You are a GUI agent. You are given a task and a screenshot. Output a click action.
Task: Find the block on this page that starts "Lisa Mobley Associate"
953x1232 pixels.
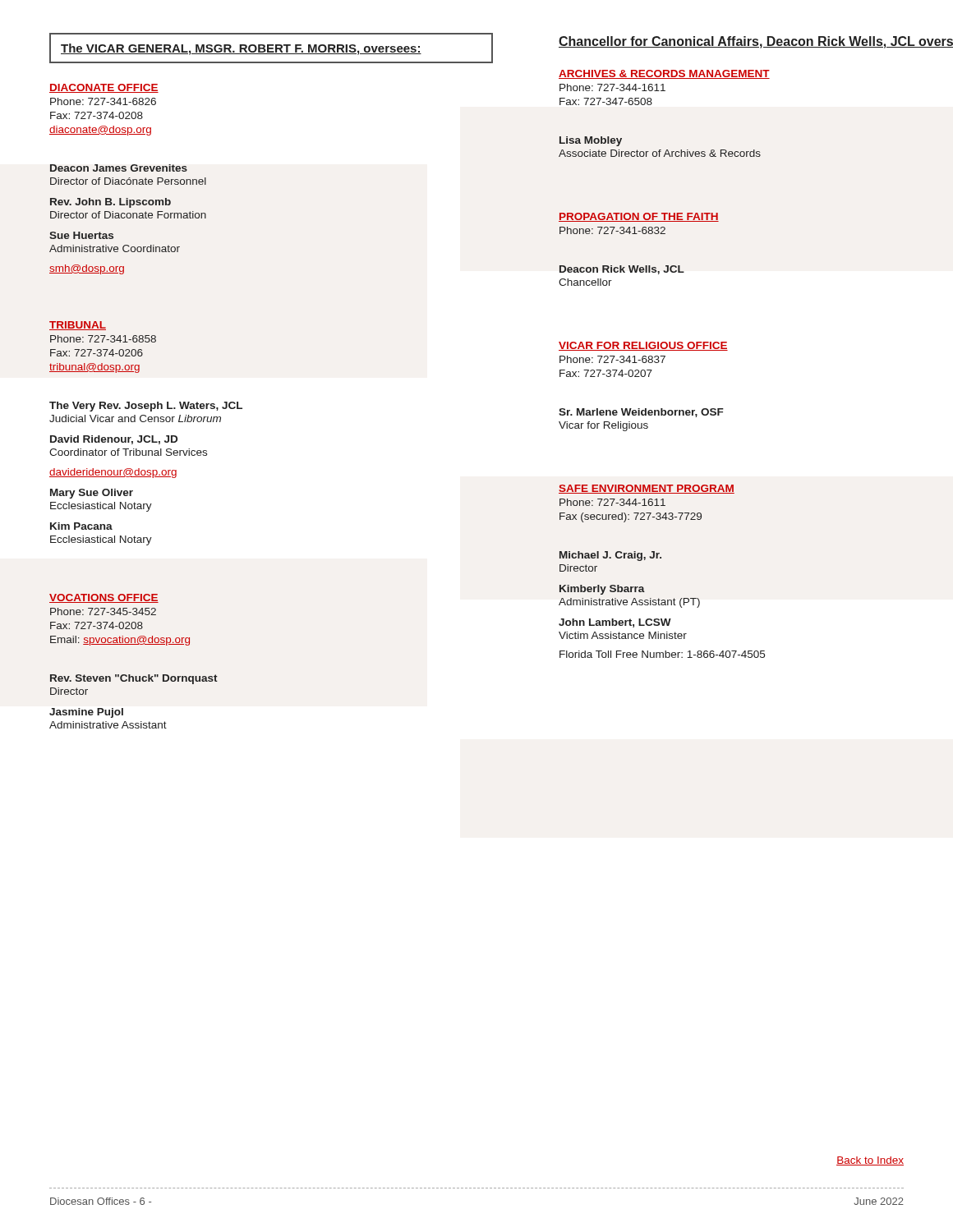[x=756, y=147]
